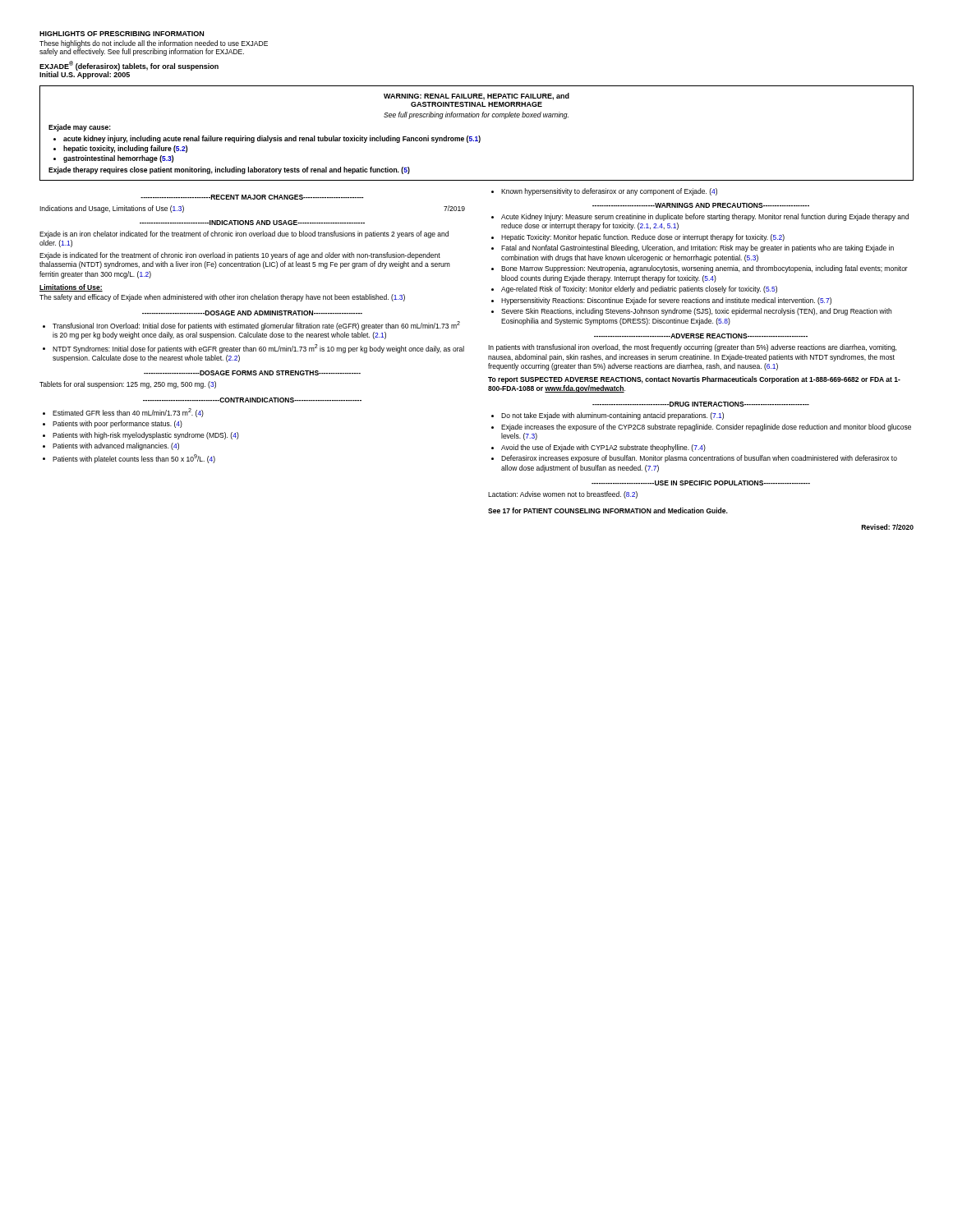Locate the list item that says "Acute Kidney Injury: Measure"
953x1232 pixels.
point(707,222)
